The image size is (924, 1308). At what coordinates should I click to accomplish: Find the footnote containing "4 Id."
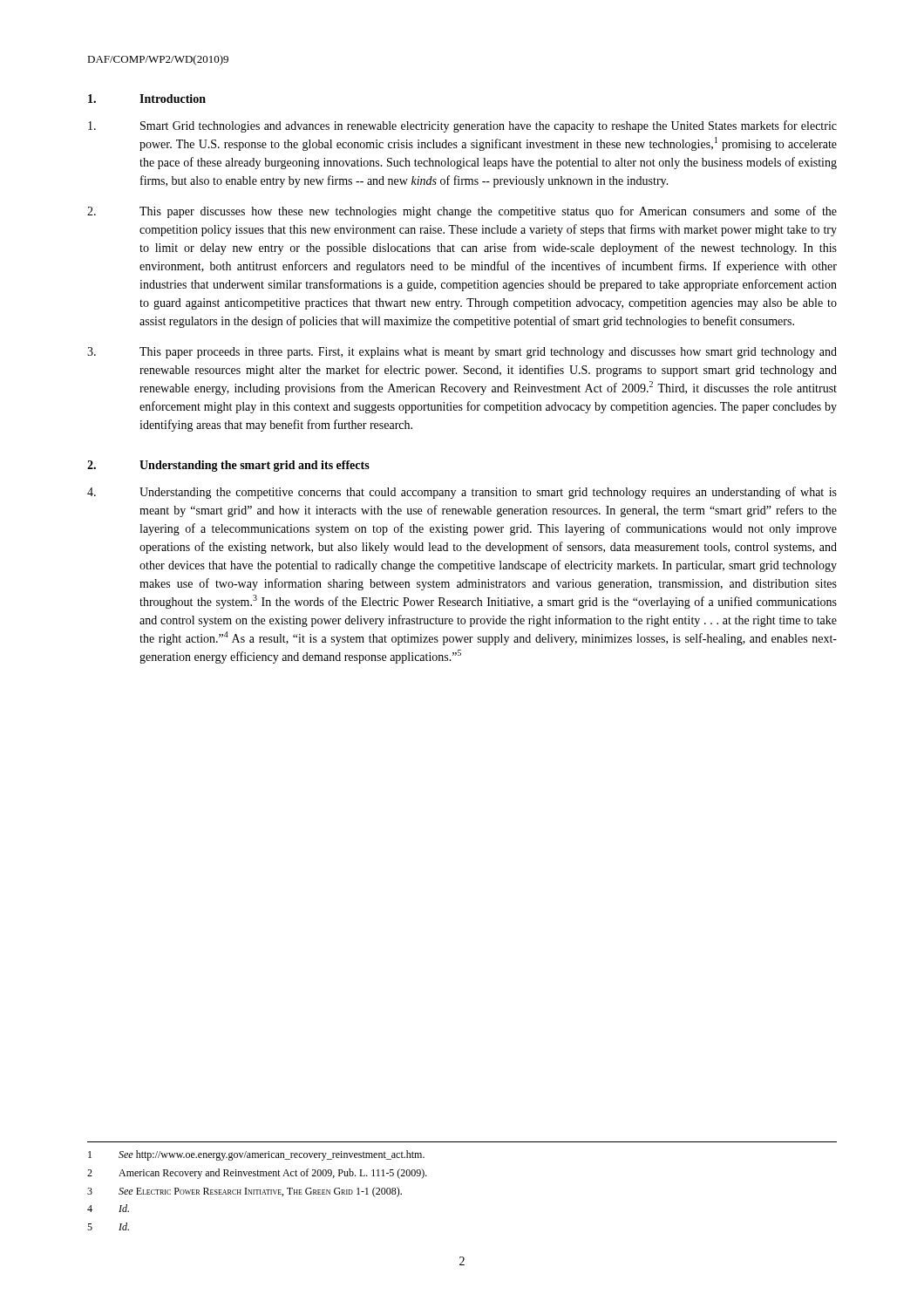click(x=123, y=1208)
